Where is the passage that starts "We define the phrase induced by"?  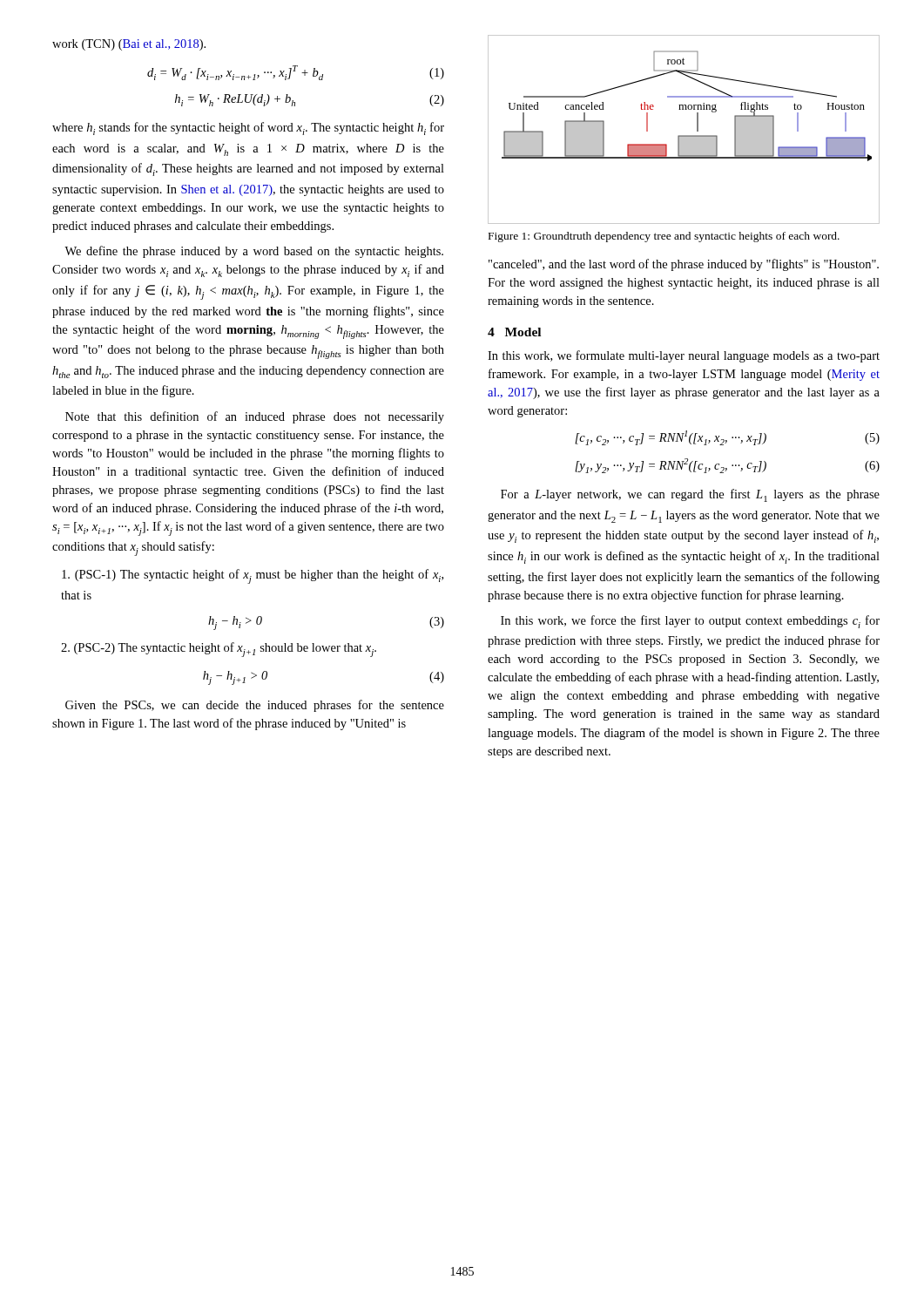pos(248,321)
